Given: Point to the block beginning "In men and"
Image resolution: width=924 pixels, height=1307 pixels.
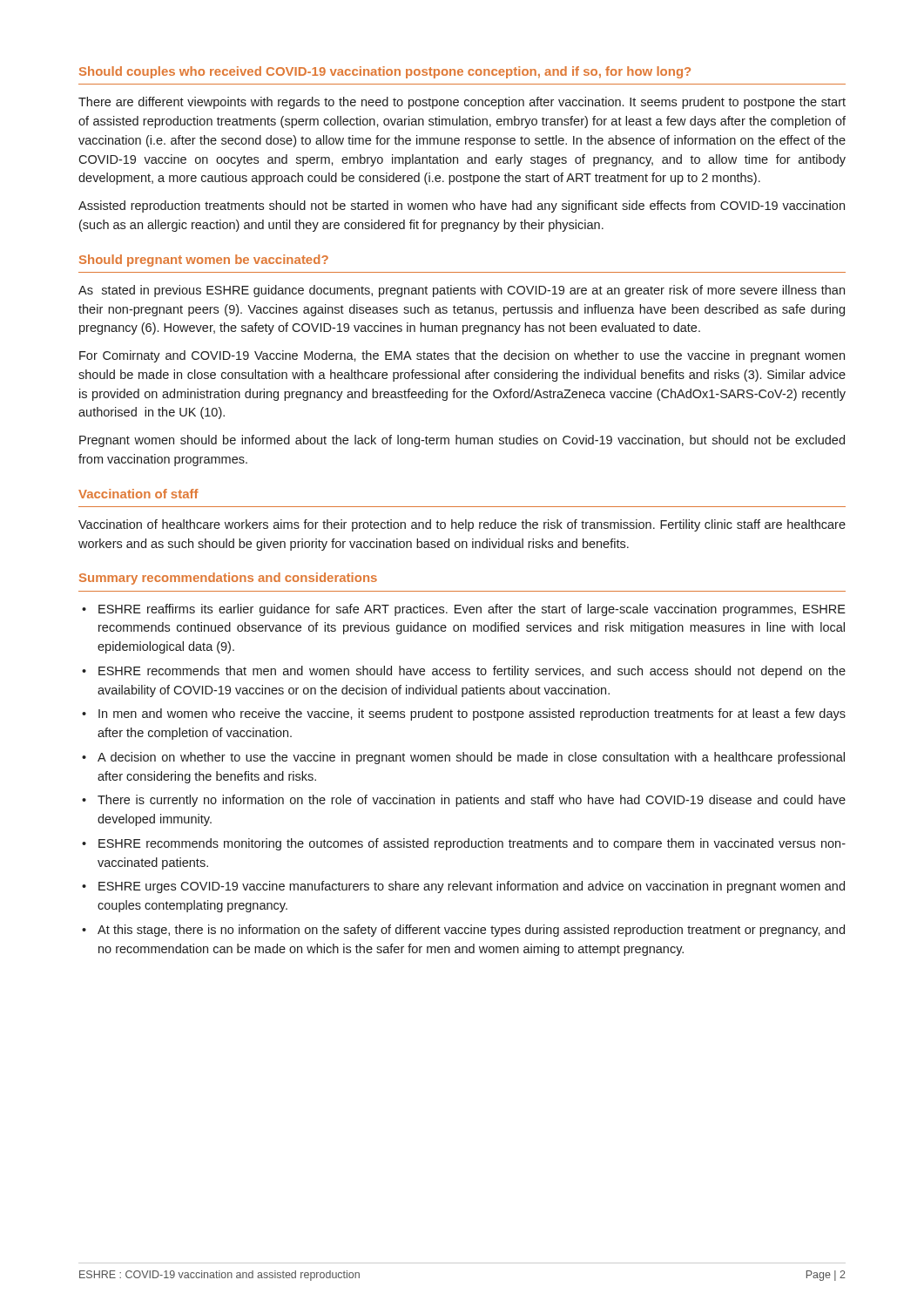Looking at the screenshot, I should [472, 723].
